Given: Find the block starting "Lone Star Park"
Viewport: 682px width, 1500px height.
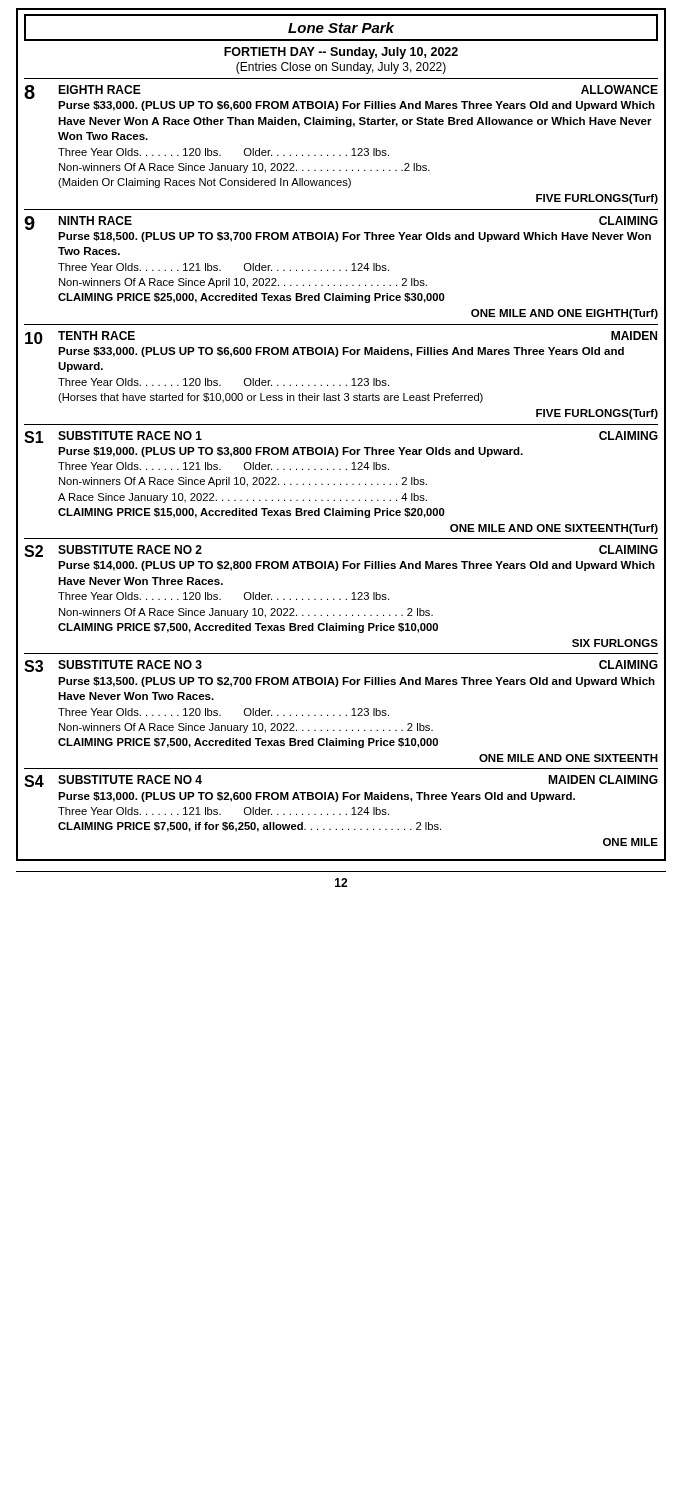Looking at the screenshot, I should (x=341, y=28).
